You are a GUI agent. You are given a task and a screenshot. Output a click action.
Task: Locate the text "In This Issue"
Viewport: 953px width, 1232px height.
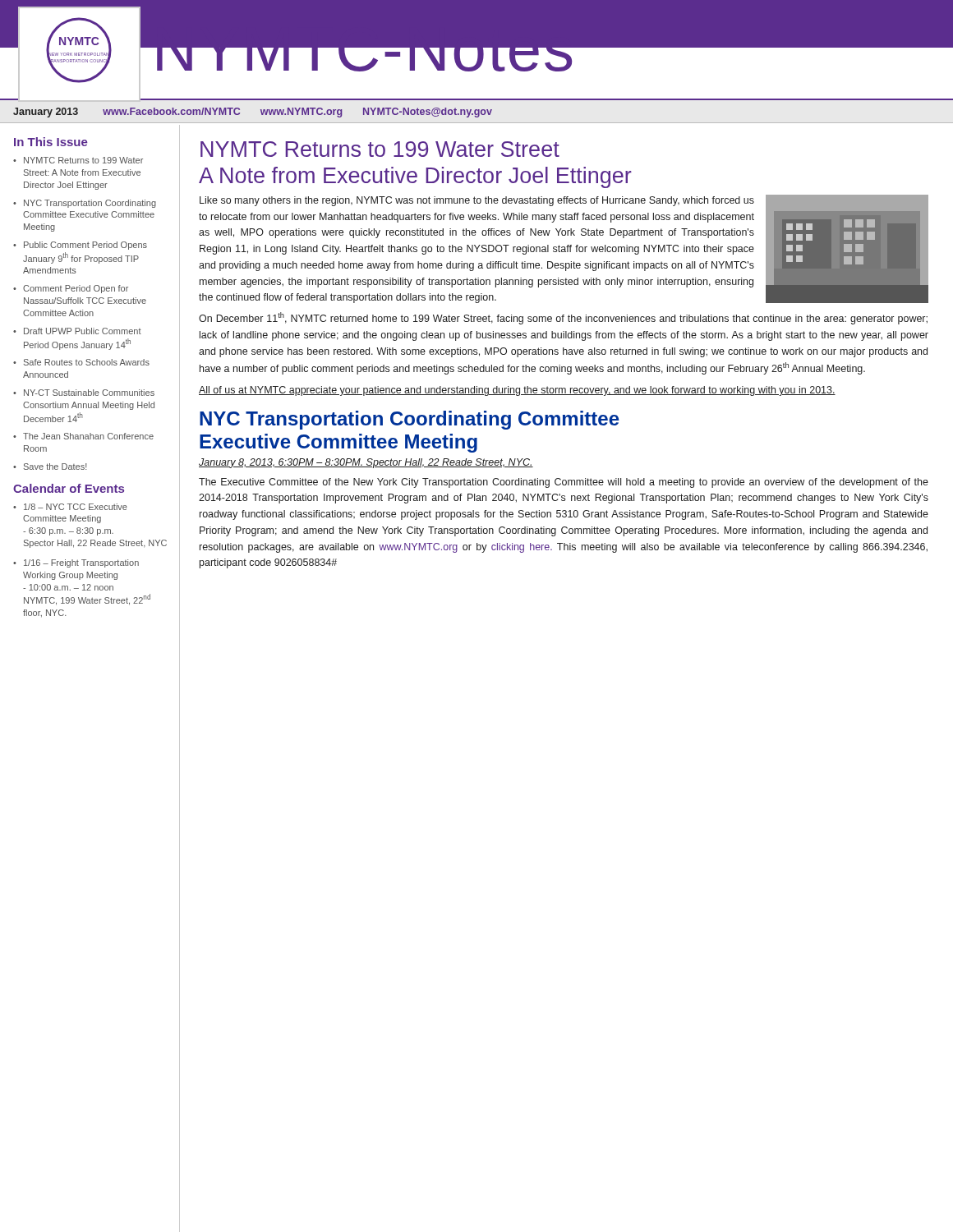[x=50, y=142]
